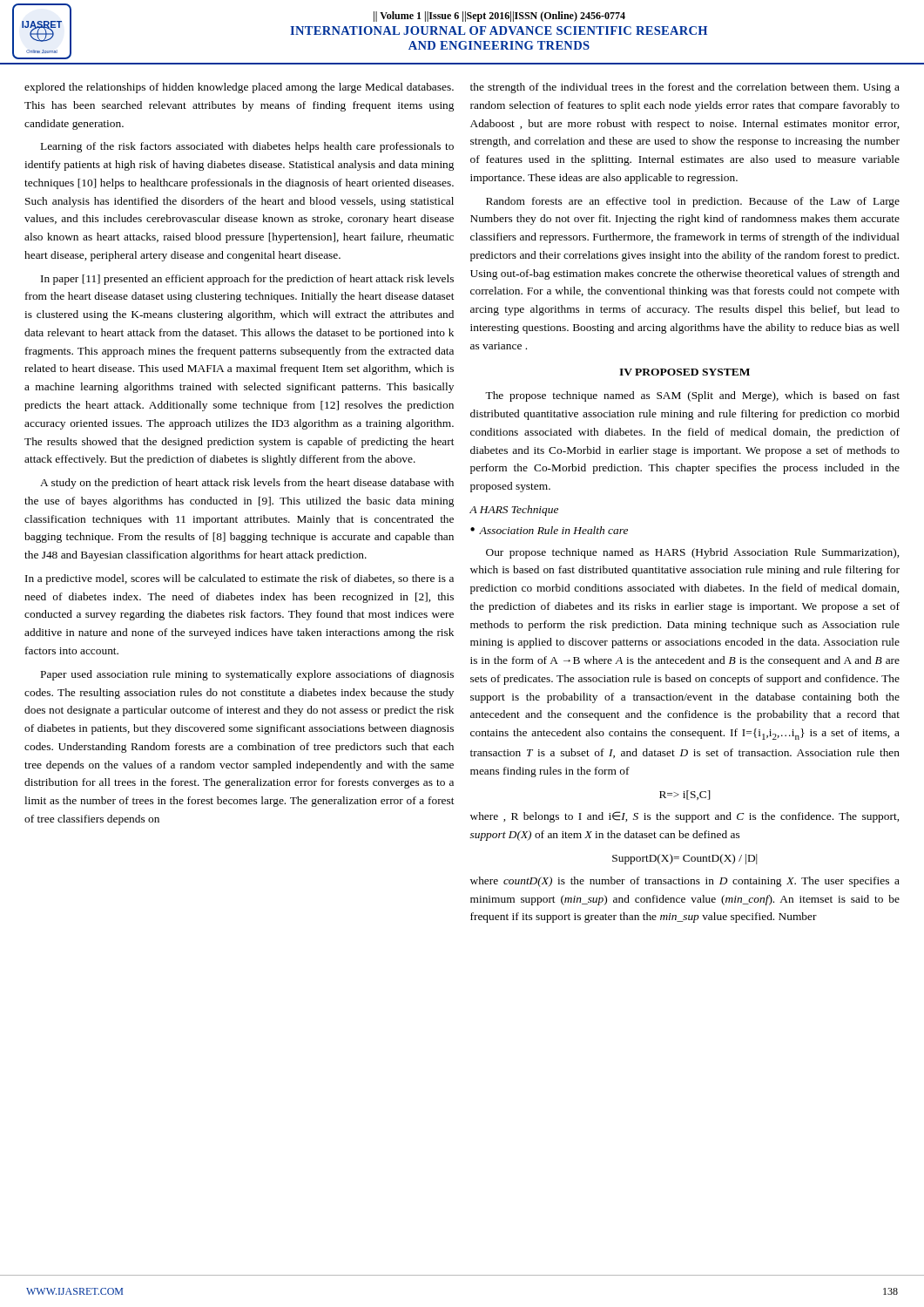Screen dimensions: 1307x924
Task: Find the block on this page that starts "where , R belongs"
Action: [685, 826]
